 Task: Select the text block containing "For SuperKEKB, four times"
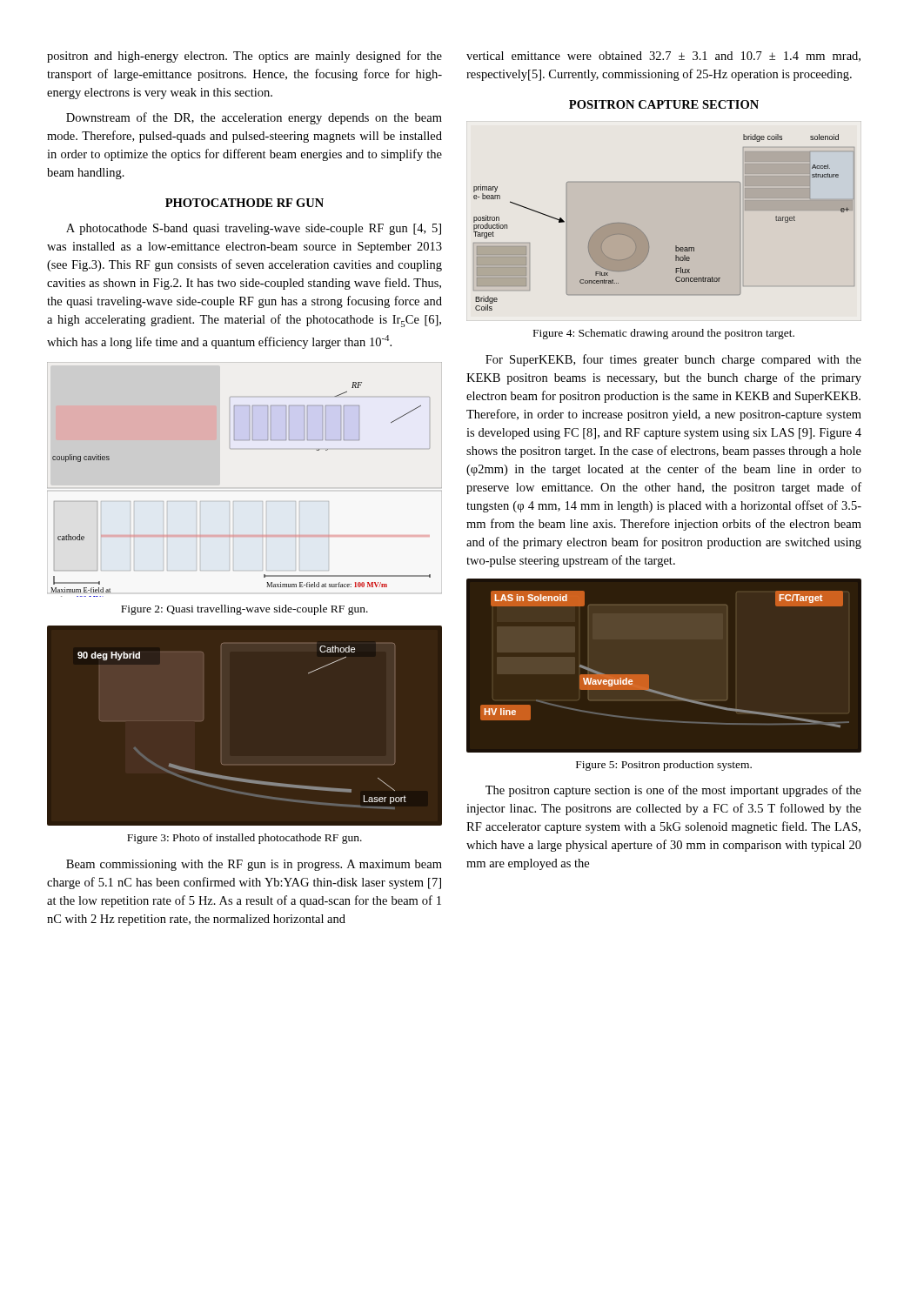pos(664,460)
